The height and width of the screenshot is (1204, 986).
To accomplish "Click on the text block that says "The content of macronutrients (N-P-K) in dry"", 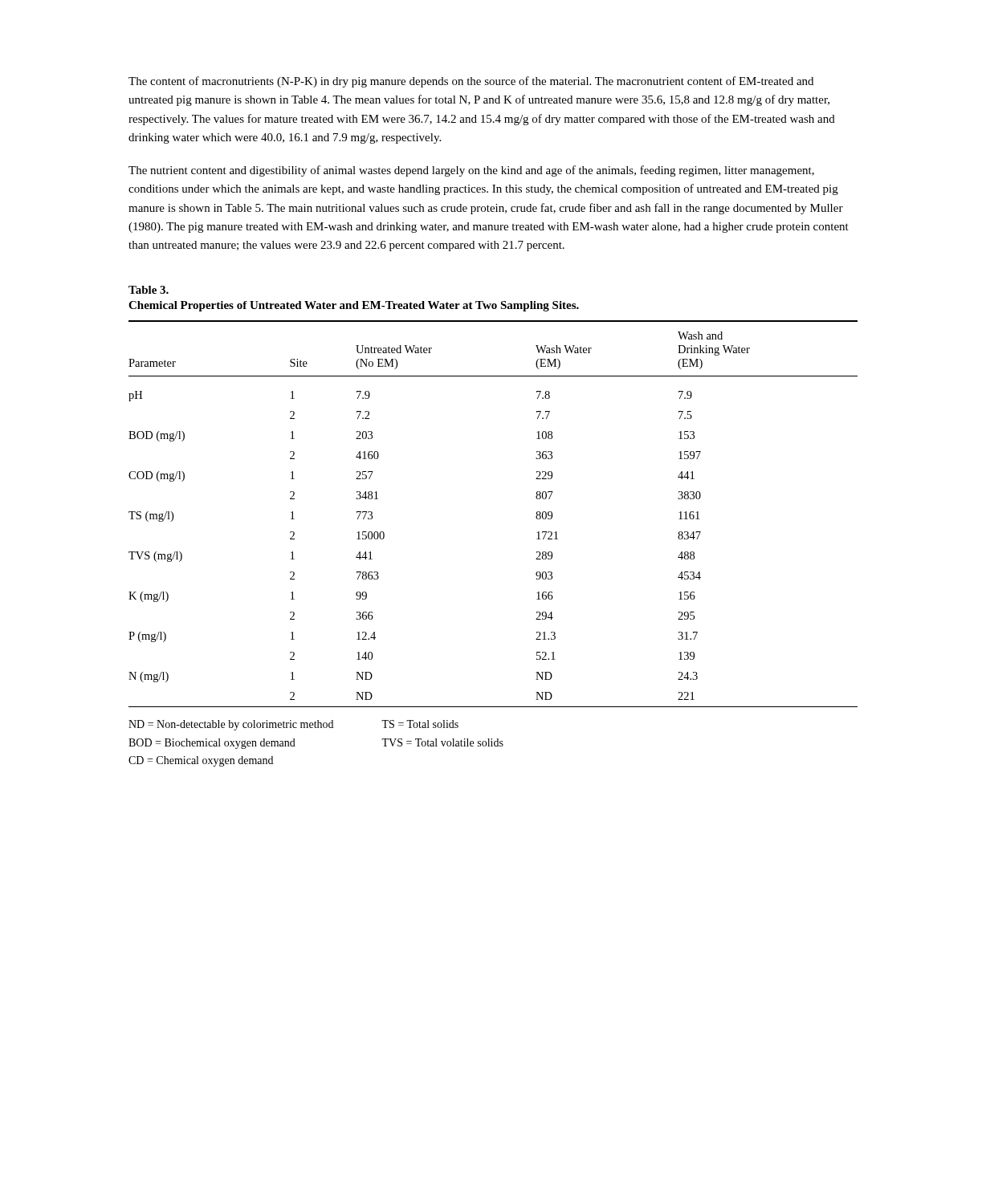I will [x=482, y=109].
